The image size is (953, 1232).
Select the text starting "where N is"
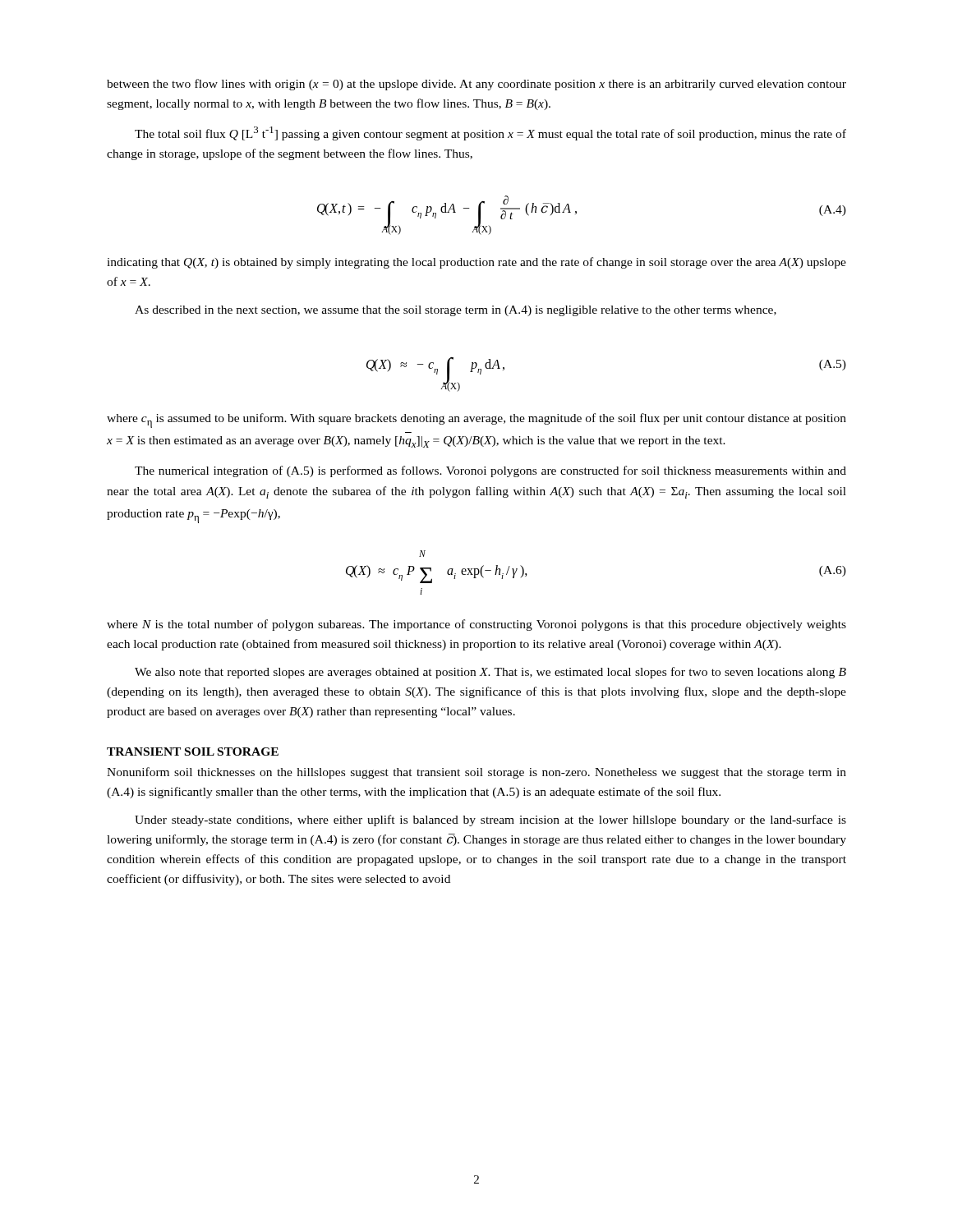476,668
